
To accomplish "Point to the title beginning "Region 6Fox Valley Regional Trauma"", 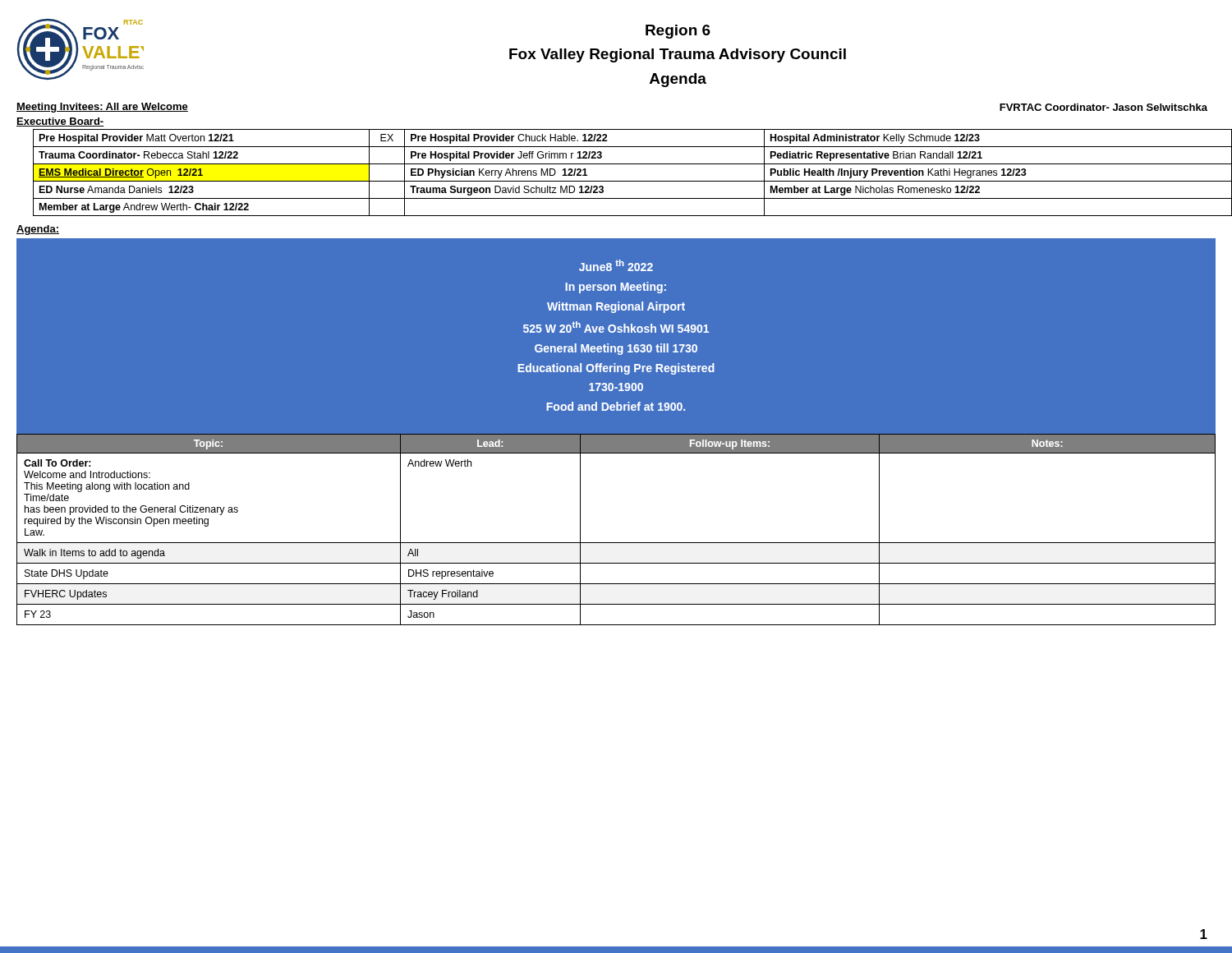I will click(x=678, y=54).
